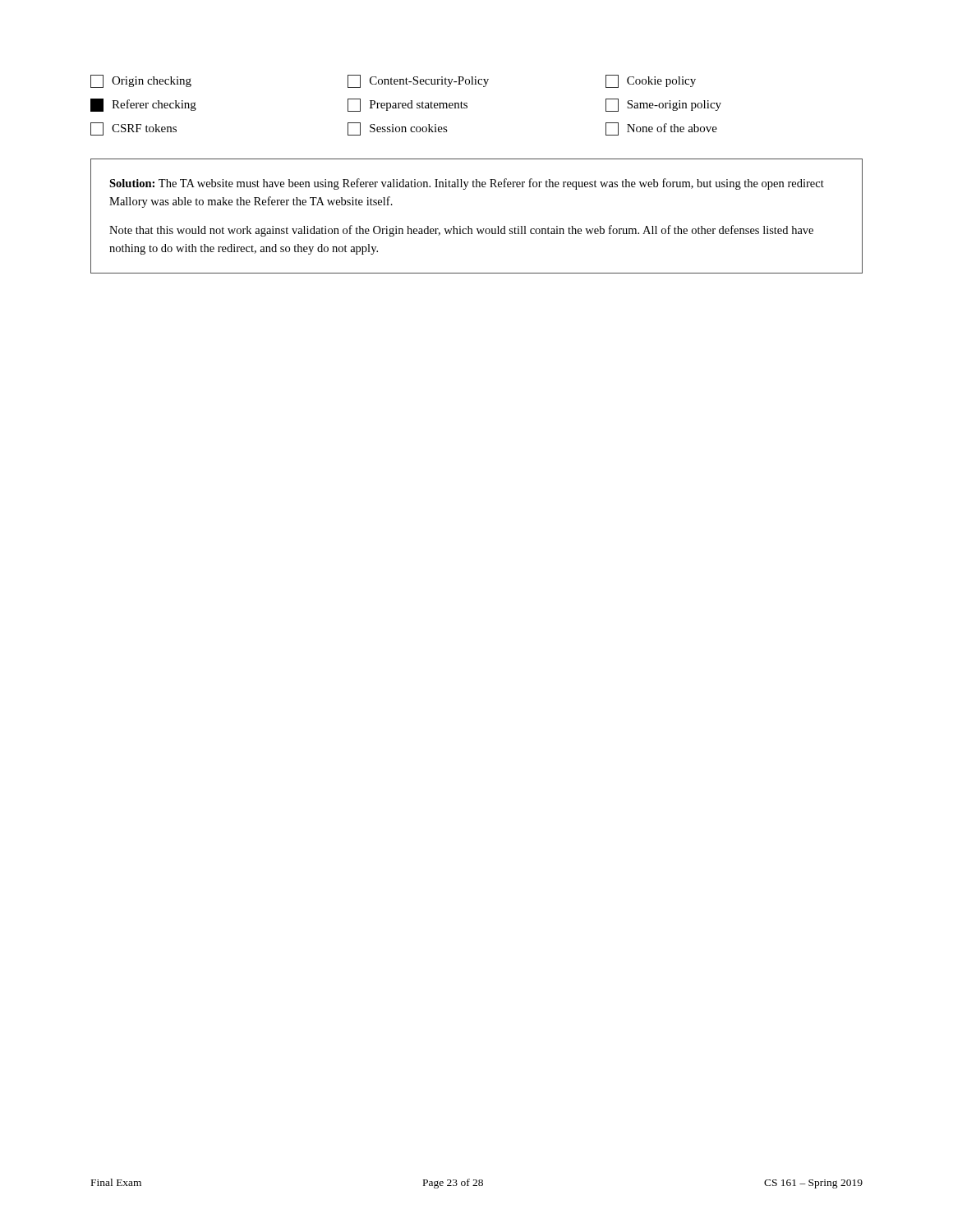
Task: Select the list item with the text "None of the above"
Action: pos(661,129)
